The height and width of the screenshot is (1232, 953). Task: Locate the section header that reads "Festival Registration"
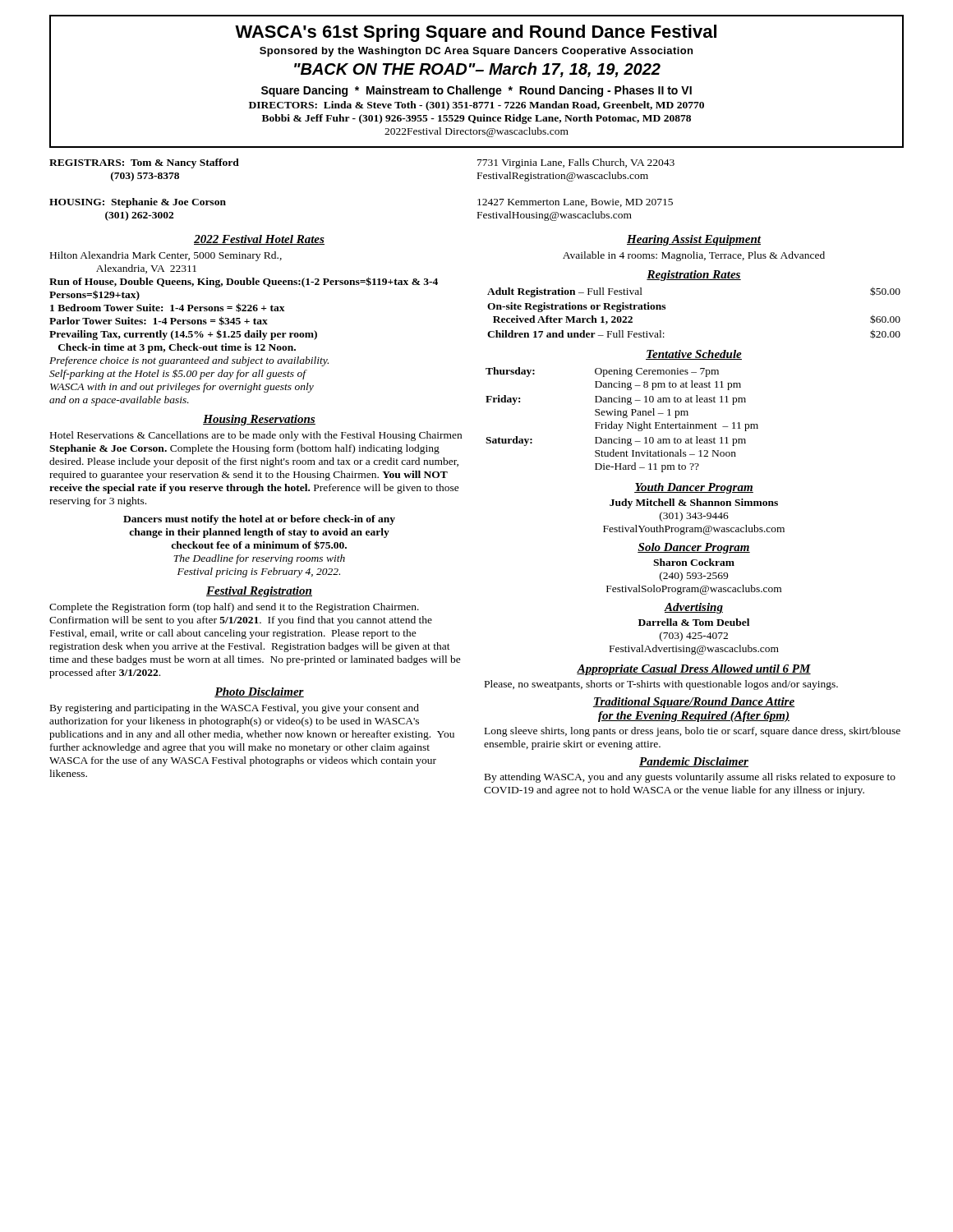pyautogui.click(x=259, y=591)
